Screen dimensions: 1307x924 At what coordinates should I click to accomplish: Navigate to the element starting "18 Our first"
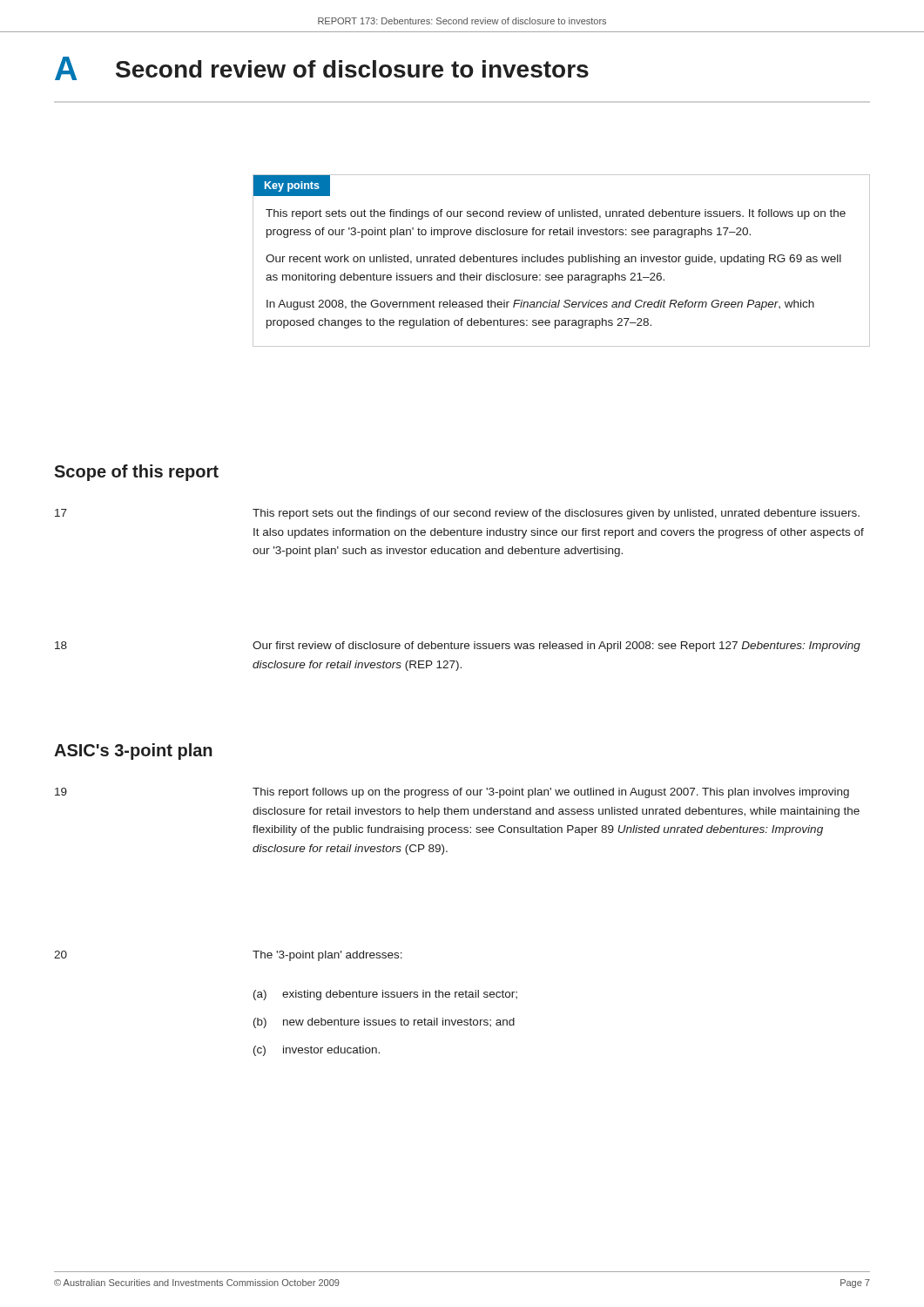[x=462, y=646]
